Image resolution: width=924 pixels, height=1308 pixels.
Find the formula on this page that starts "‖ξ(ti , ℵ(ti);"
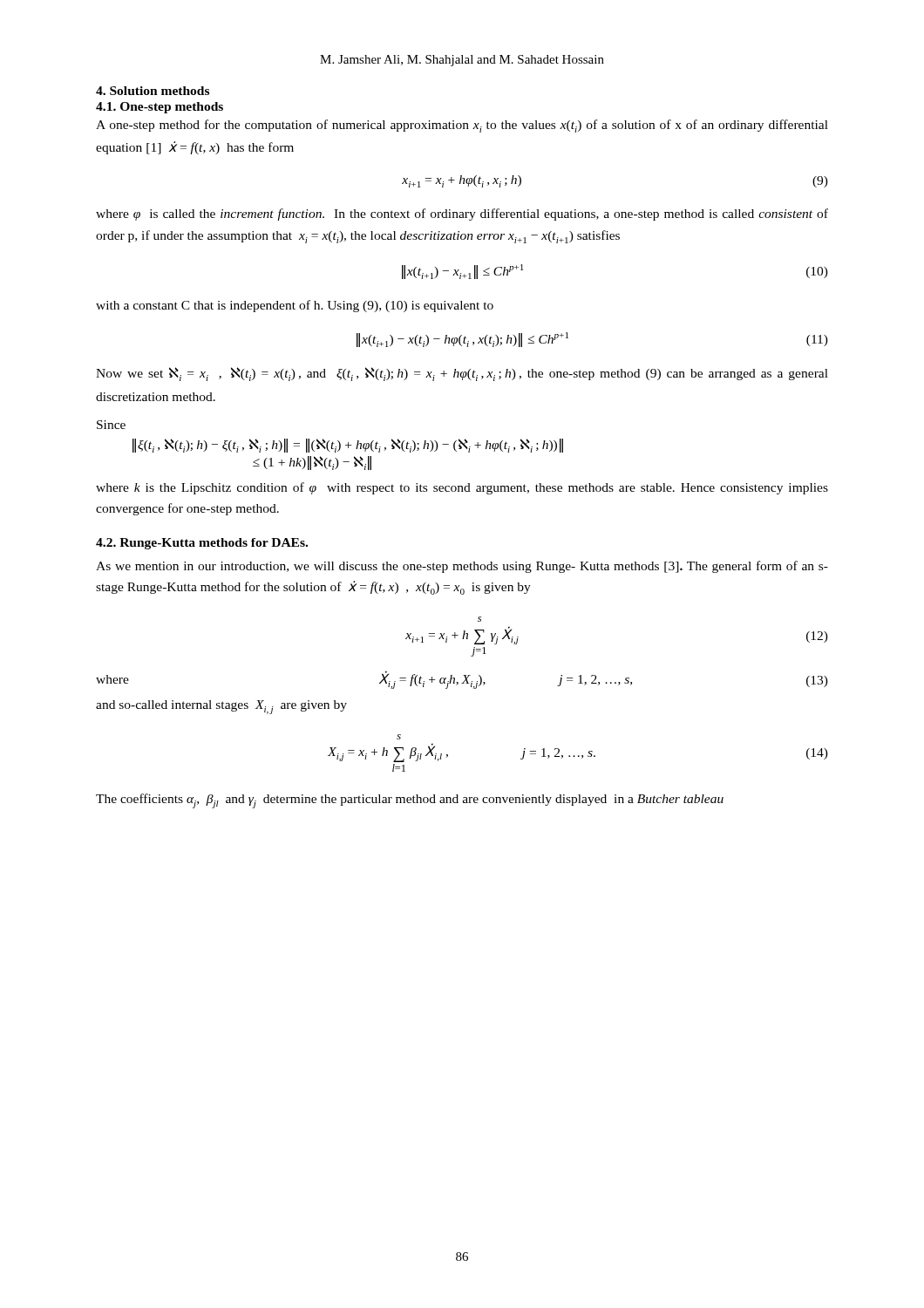pos(348,454)
